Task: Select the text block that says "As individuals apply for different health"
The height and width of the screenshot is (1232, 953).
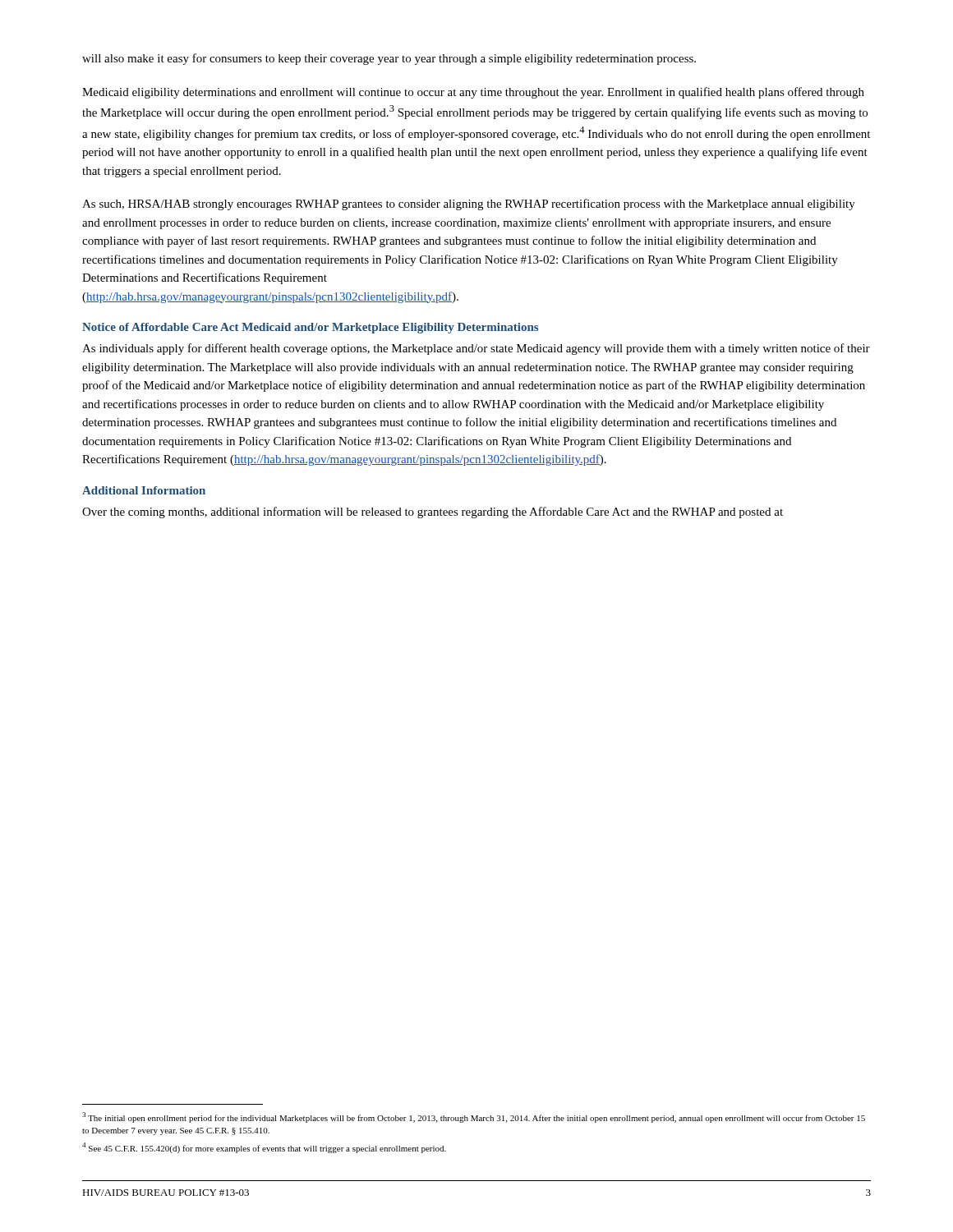Action: click(x=476, y=404)
